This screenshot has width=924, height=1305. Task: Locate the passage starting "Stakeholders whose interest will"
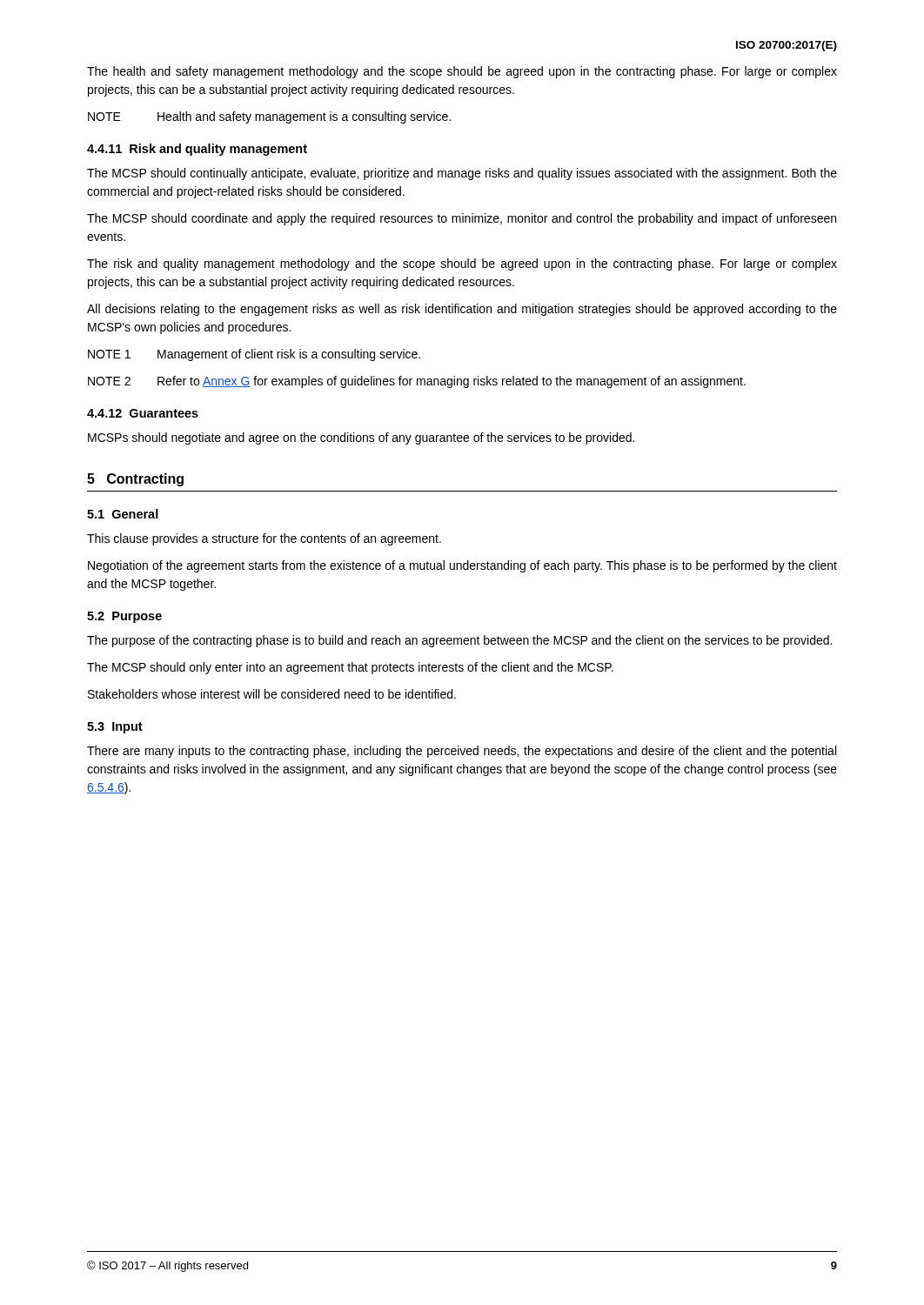click(x=462, y=695)
